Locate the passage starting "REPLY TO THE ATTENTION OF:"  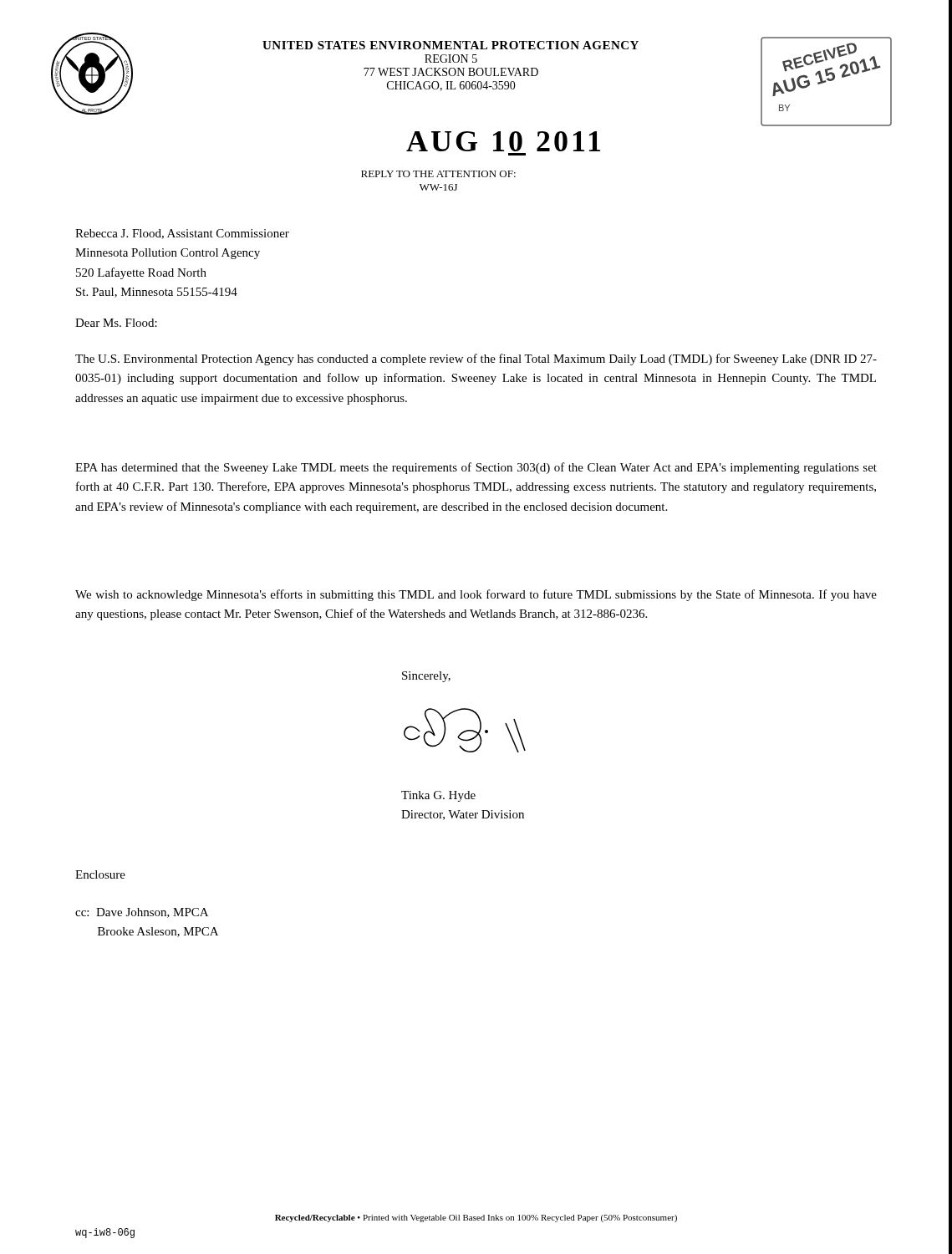438,180
